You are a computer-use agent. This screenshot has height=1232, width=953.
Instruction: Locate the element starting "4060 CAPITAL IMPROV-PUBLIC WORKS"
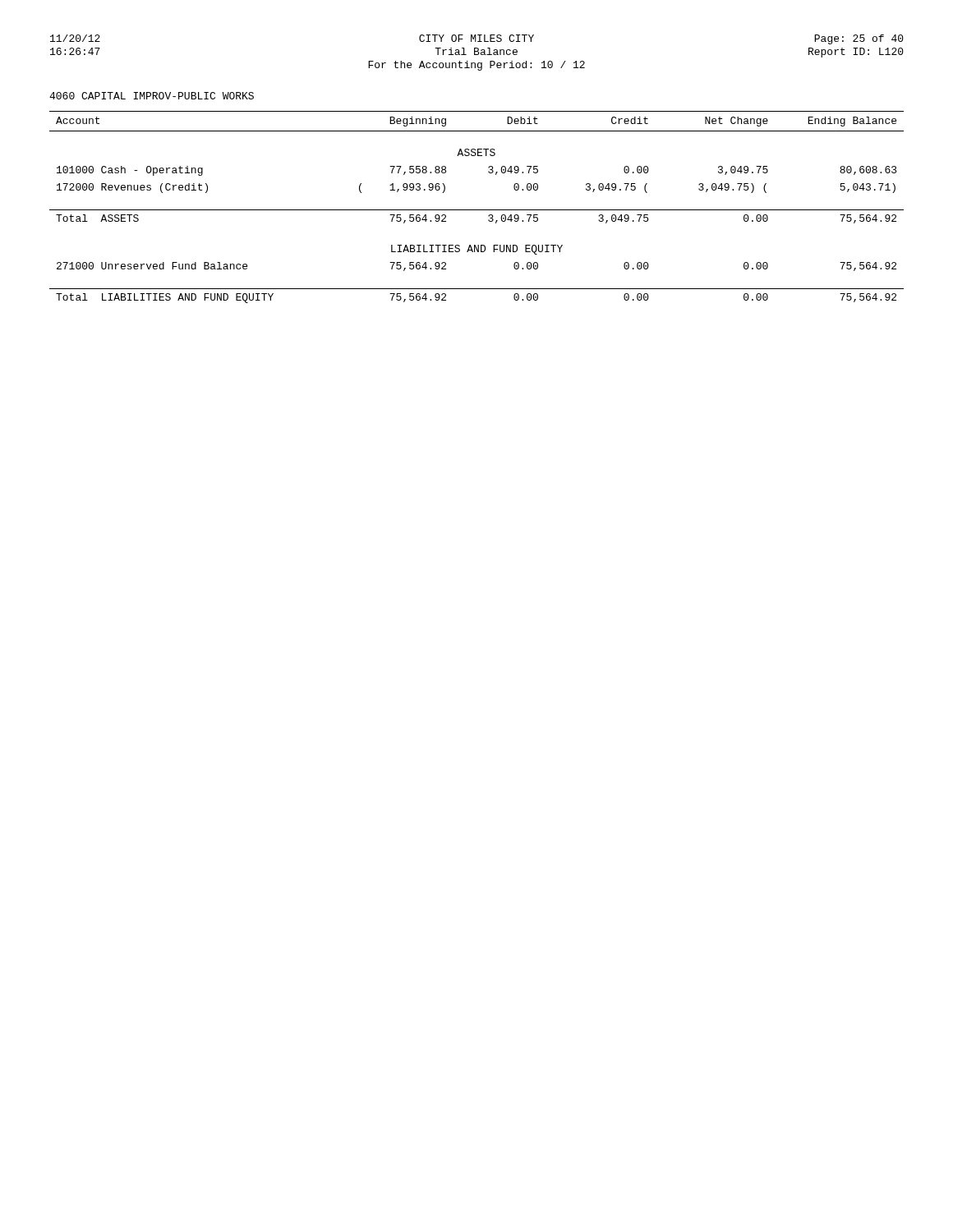coord(152,96)
